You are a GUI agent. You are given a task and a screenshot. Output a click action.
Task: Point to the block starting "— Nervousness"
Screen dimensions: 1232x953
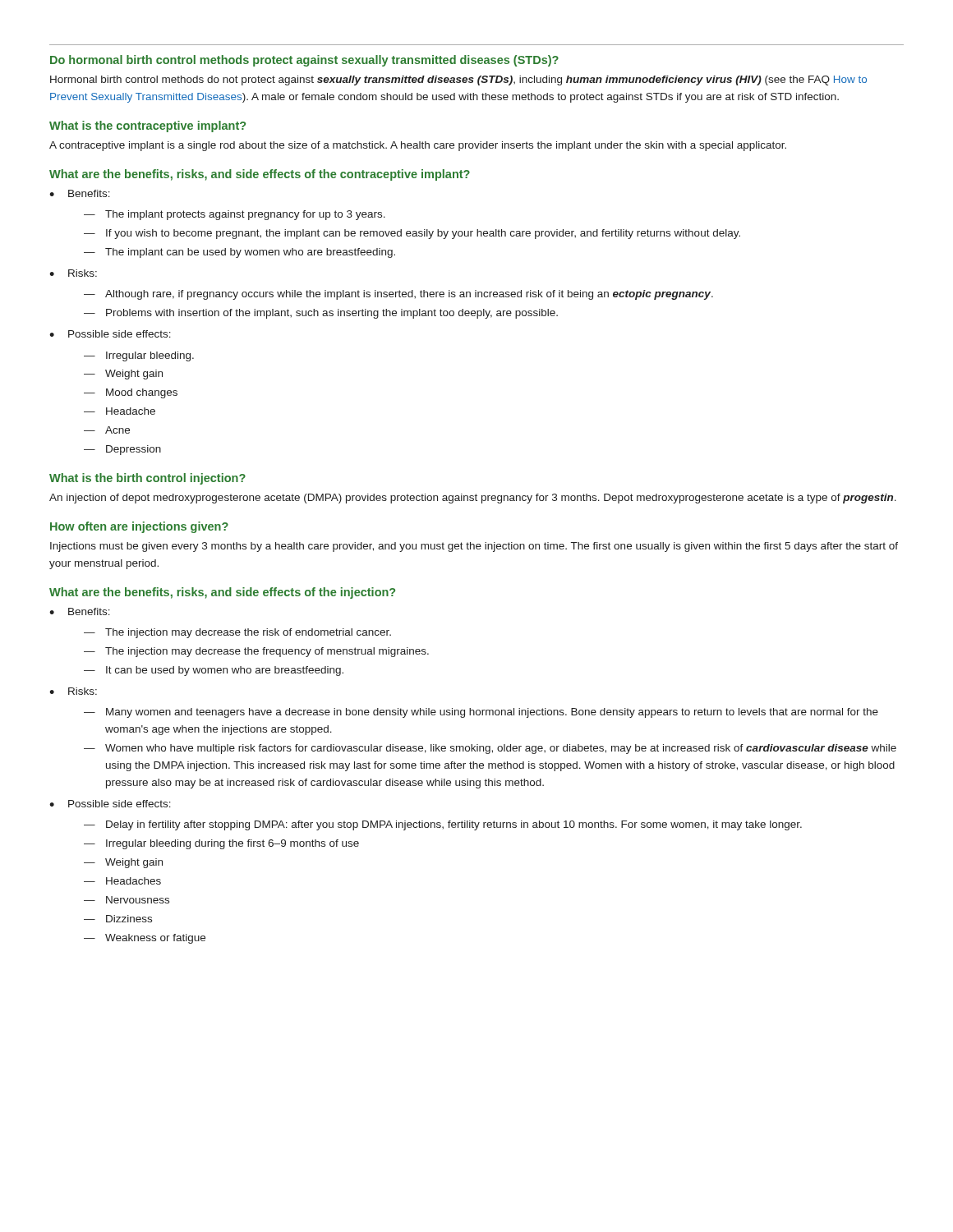pos(127,901)
